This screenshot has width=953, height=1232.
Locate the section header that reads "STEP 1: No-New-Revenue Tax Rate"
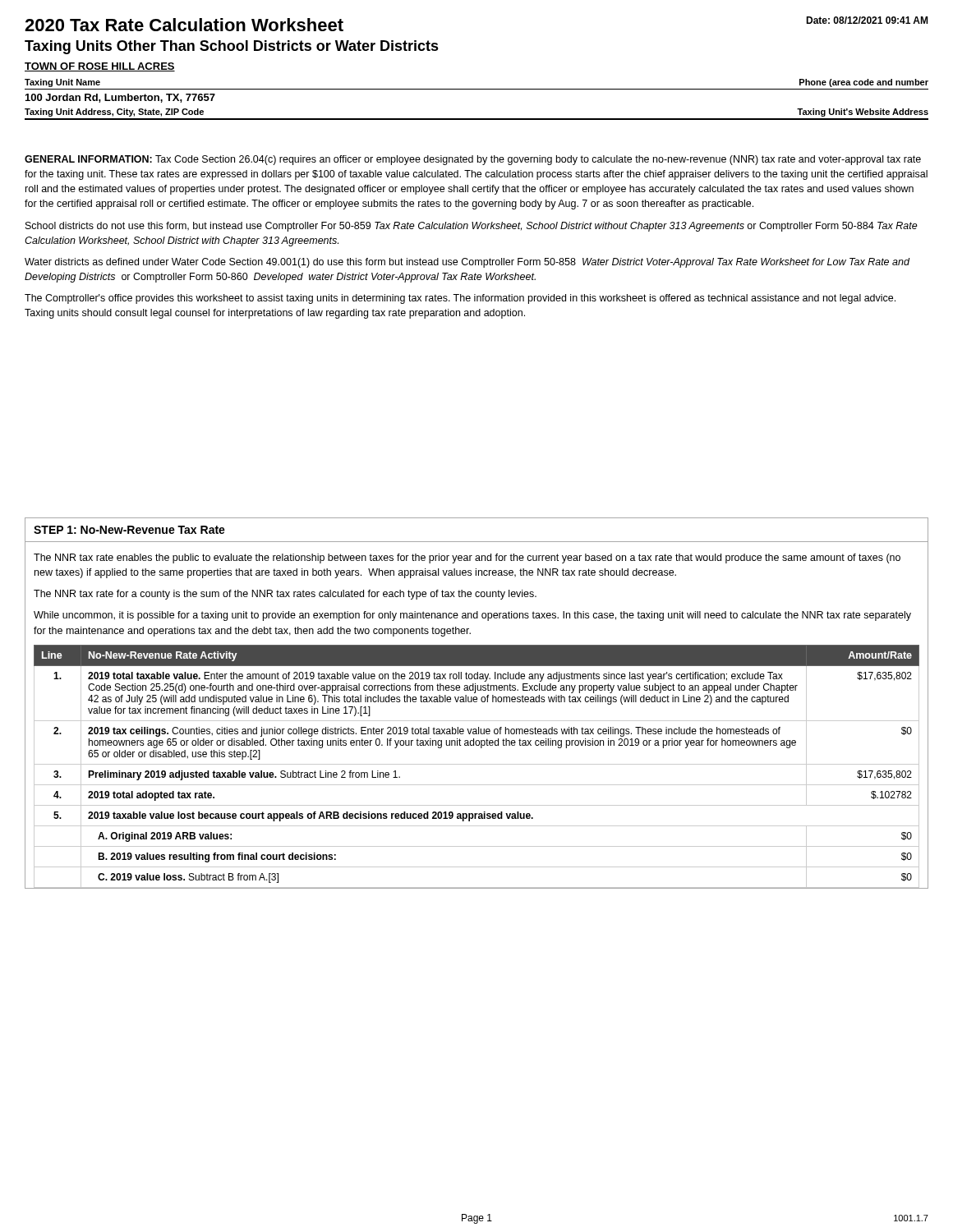129,530
